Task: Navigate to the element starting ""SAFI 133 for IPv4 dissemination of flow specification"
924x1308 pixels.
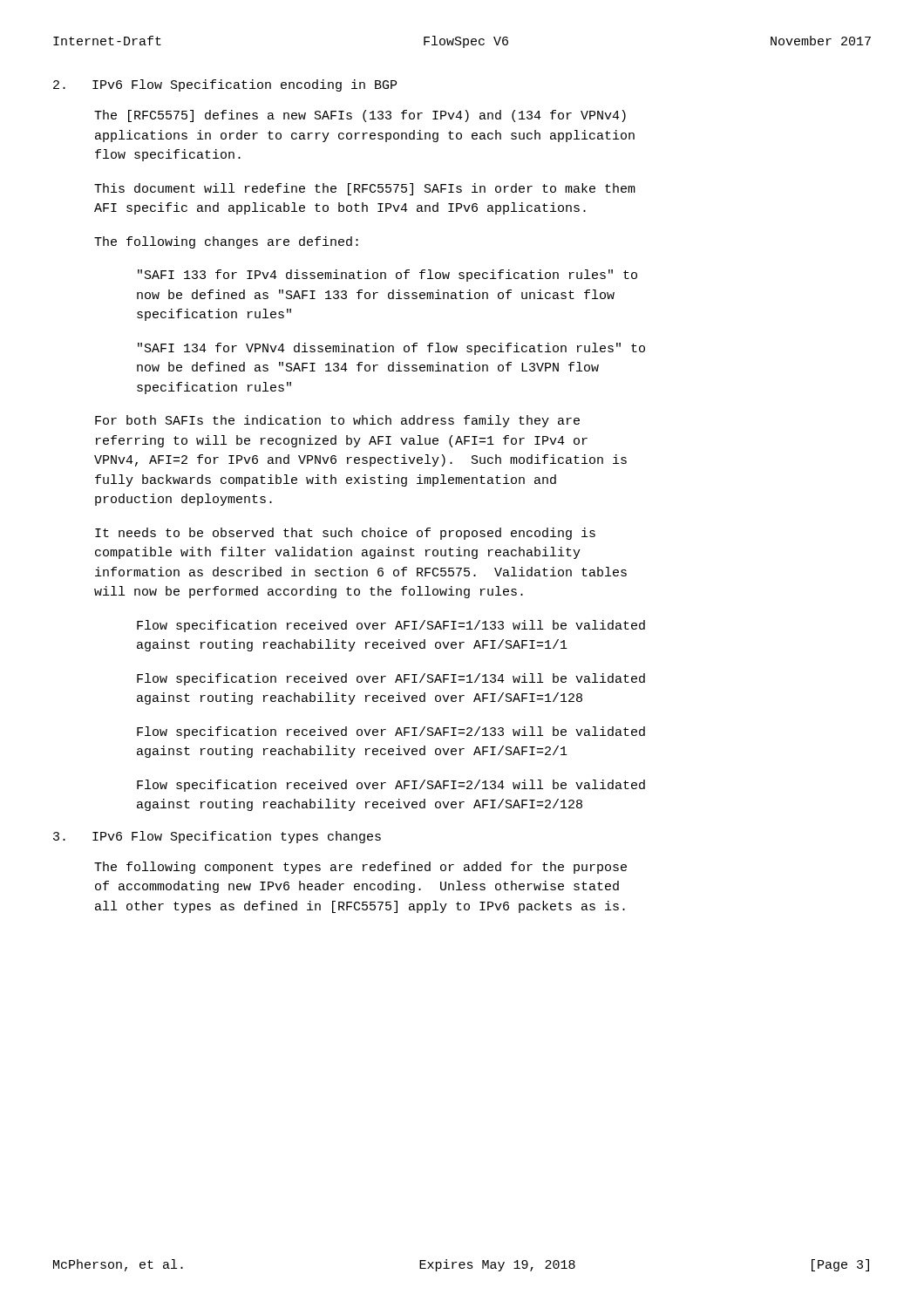Action: pyautogui.click(x=387, y=296)
